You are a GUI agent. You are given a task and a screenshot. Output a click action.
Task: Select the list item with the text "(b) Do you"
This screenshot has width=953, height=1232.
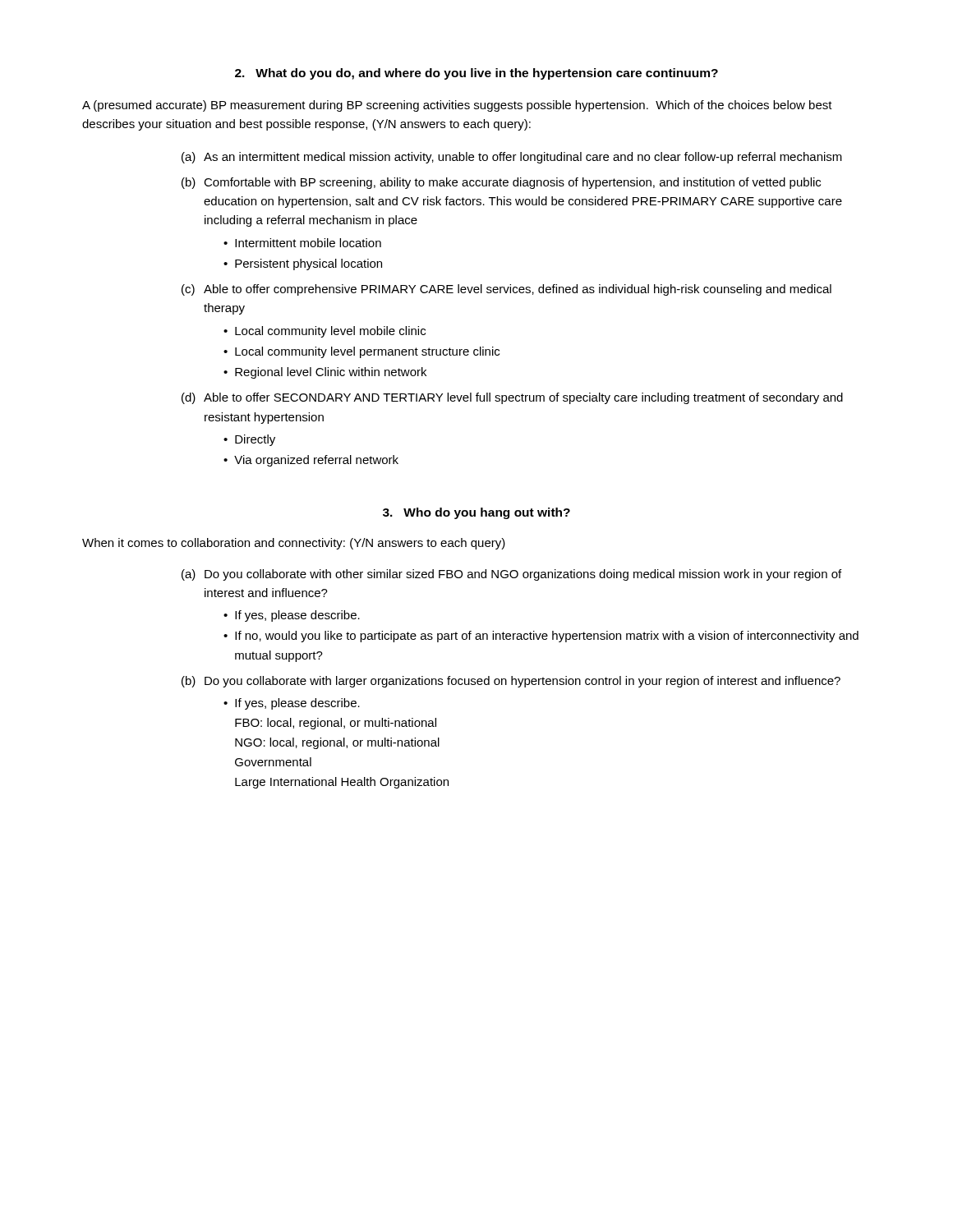(x=511, y=680)
